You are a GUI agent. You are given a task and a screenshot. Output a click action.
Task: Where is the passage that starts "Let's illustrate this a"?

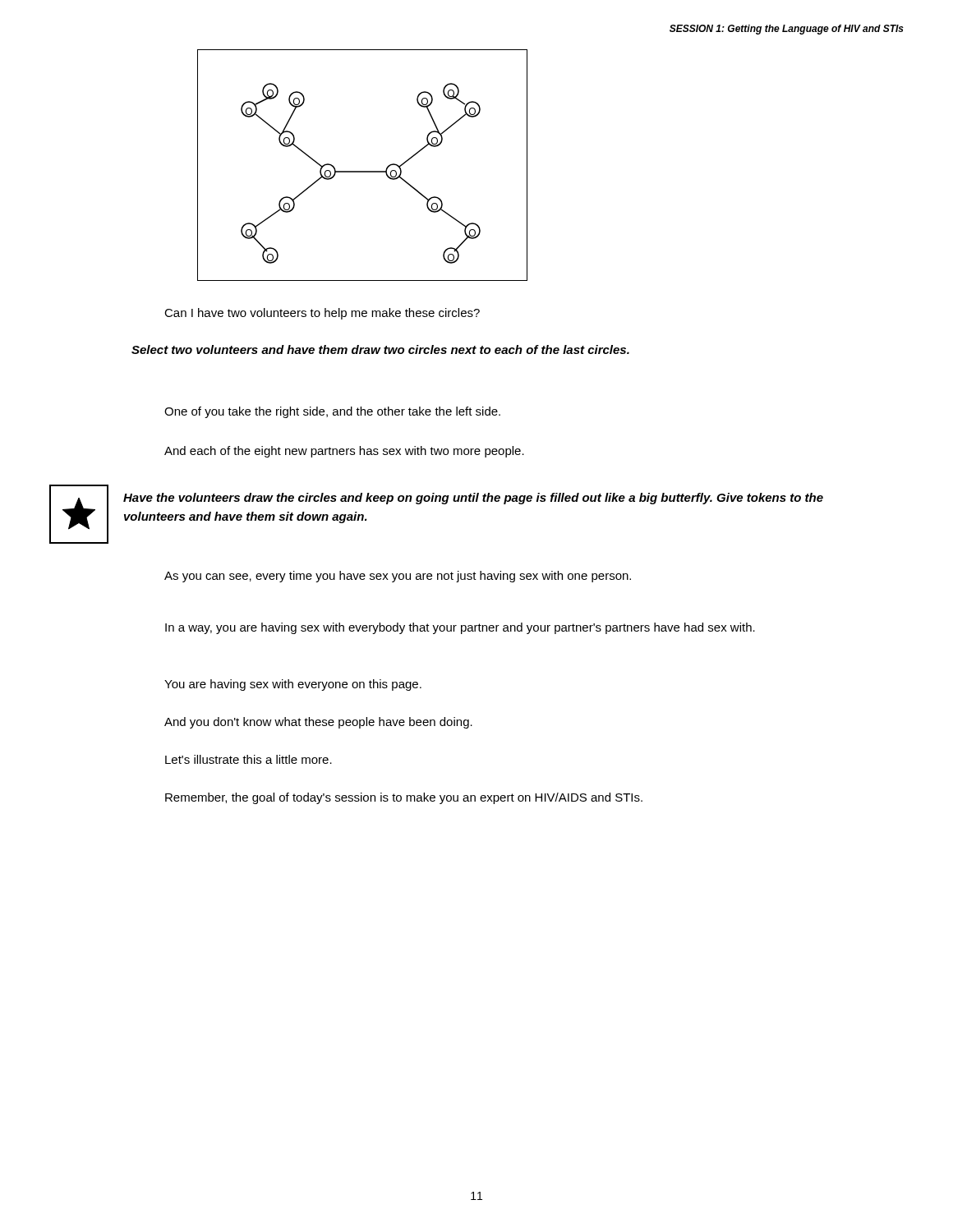point(248,759)
